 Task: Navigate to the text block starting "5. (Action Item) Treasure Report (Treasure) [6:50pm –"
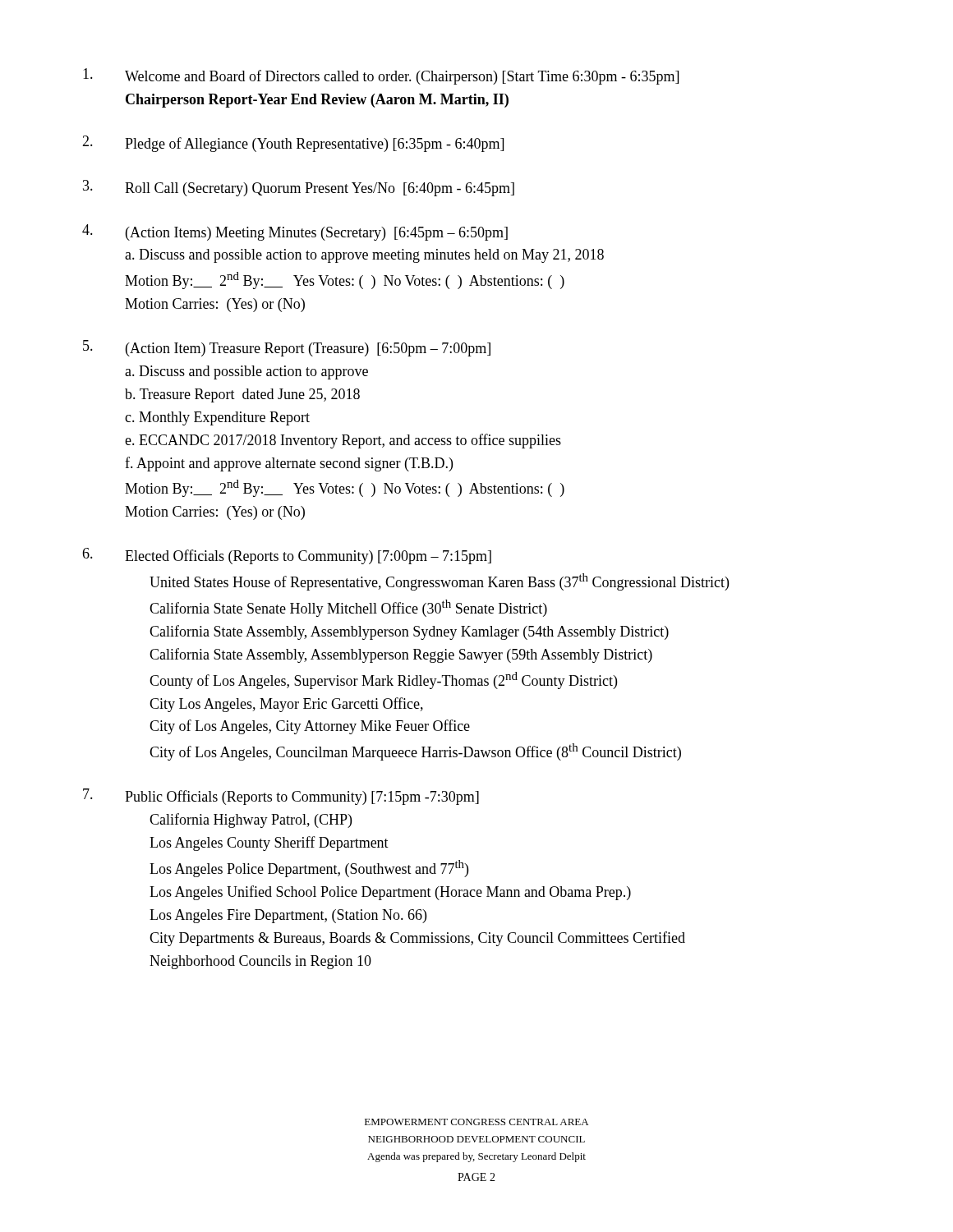point(472,431)
